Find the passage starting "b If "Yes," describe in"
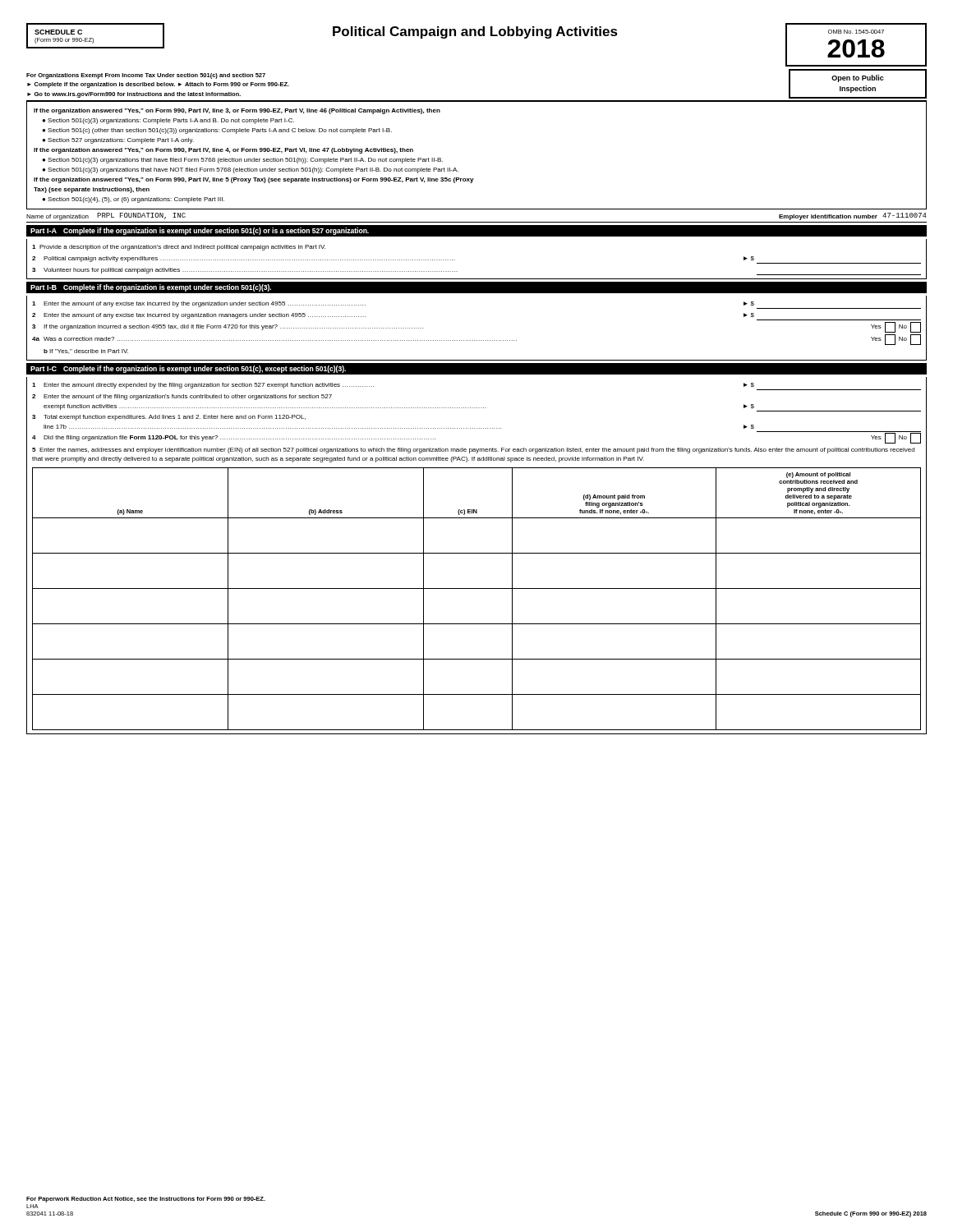The height and width of the screenshot is (1232, 953). (x=86, y=351)
